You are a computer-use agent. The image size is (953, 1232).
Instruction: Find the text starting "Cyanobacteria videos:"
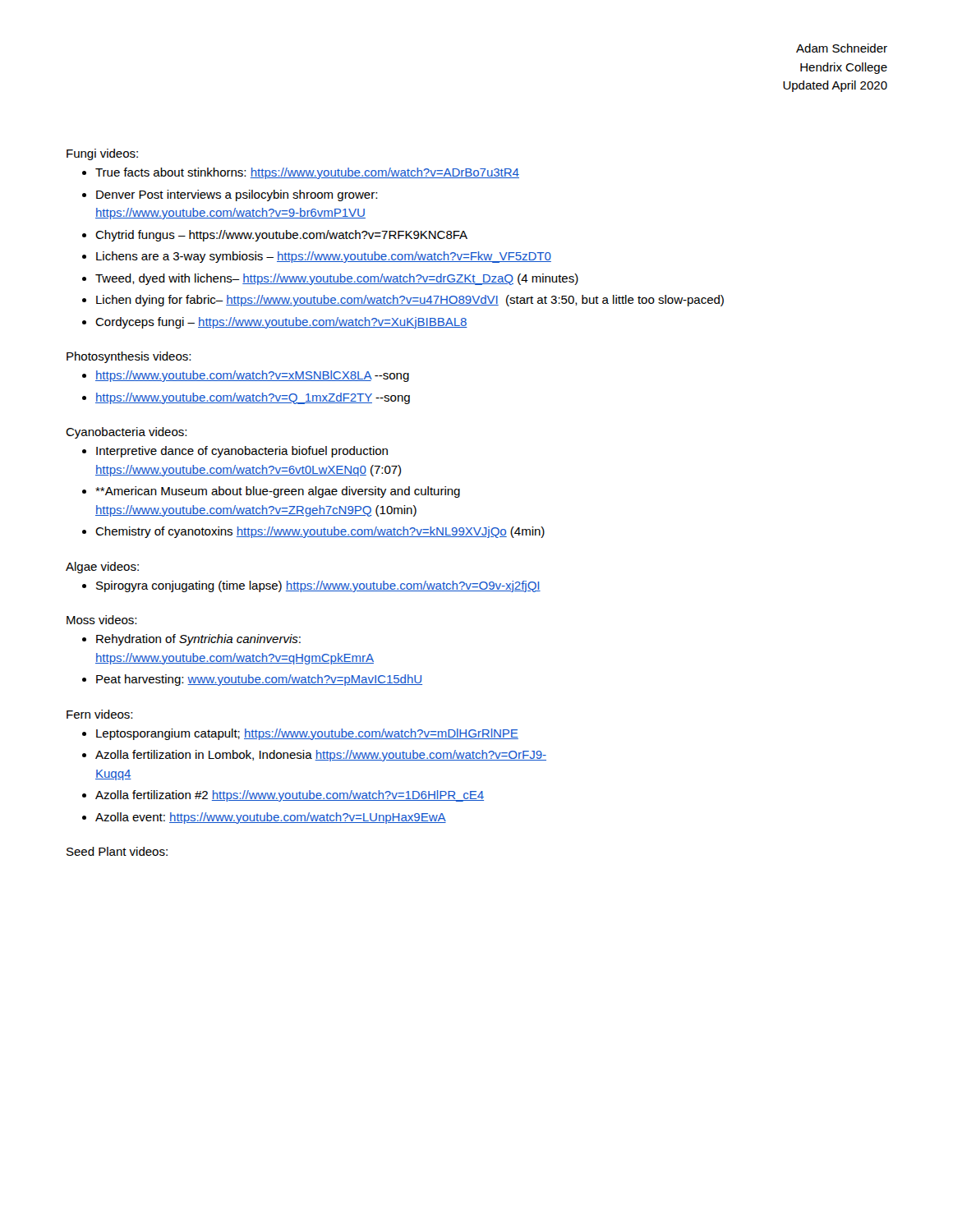pyautogui.click(x=127, y=432)
